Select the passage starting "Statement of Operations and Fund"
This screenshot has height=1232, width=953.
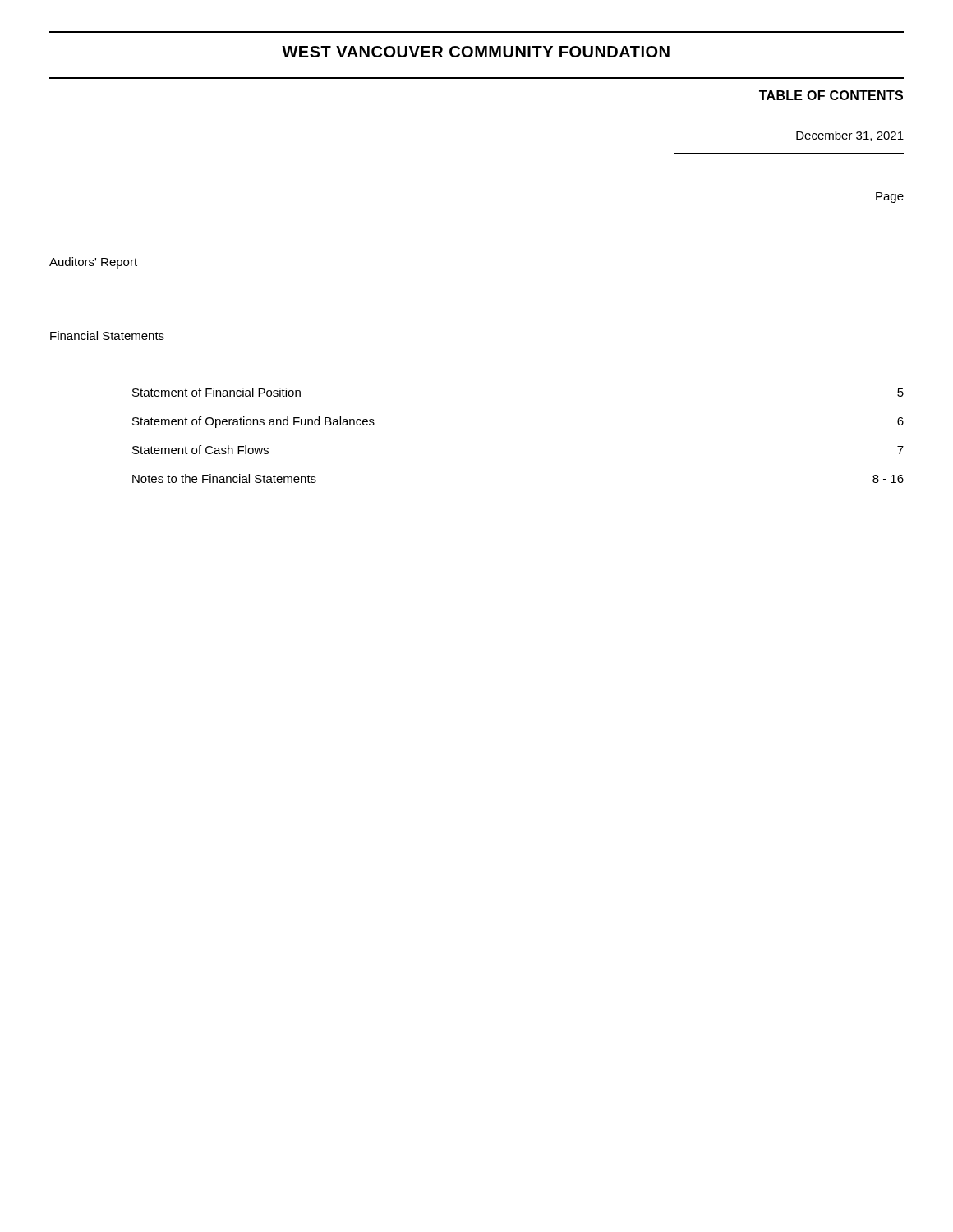[254, 421]
